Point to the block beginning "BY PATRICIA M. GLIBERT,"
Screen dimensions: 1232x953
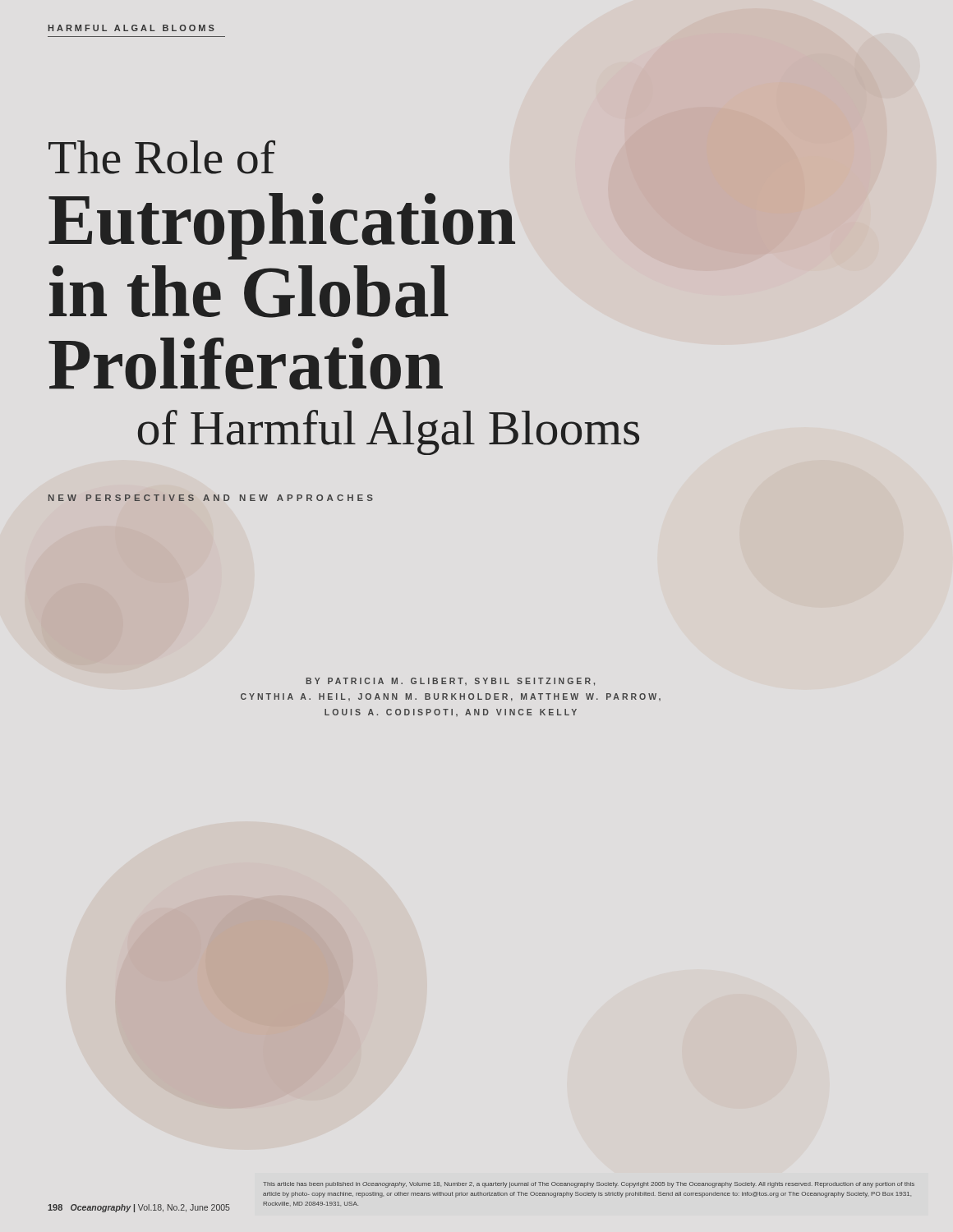coord(452,697)
